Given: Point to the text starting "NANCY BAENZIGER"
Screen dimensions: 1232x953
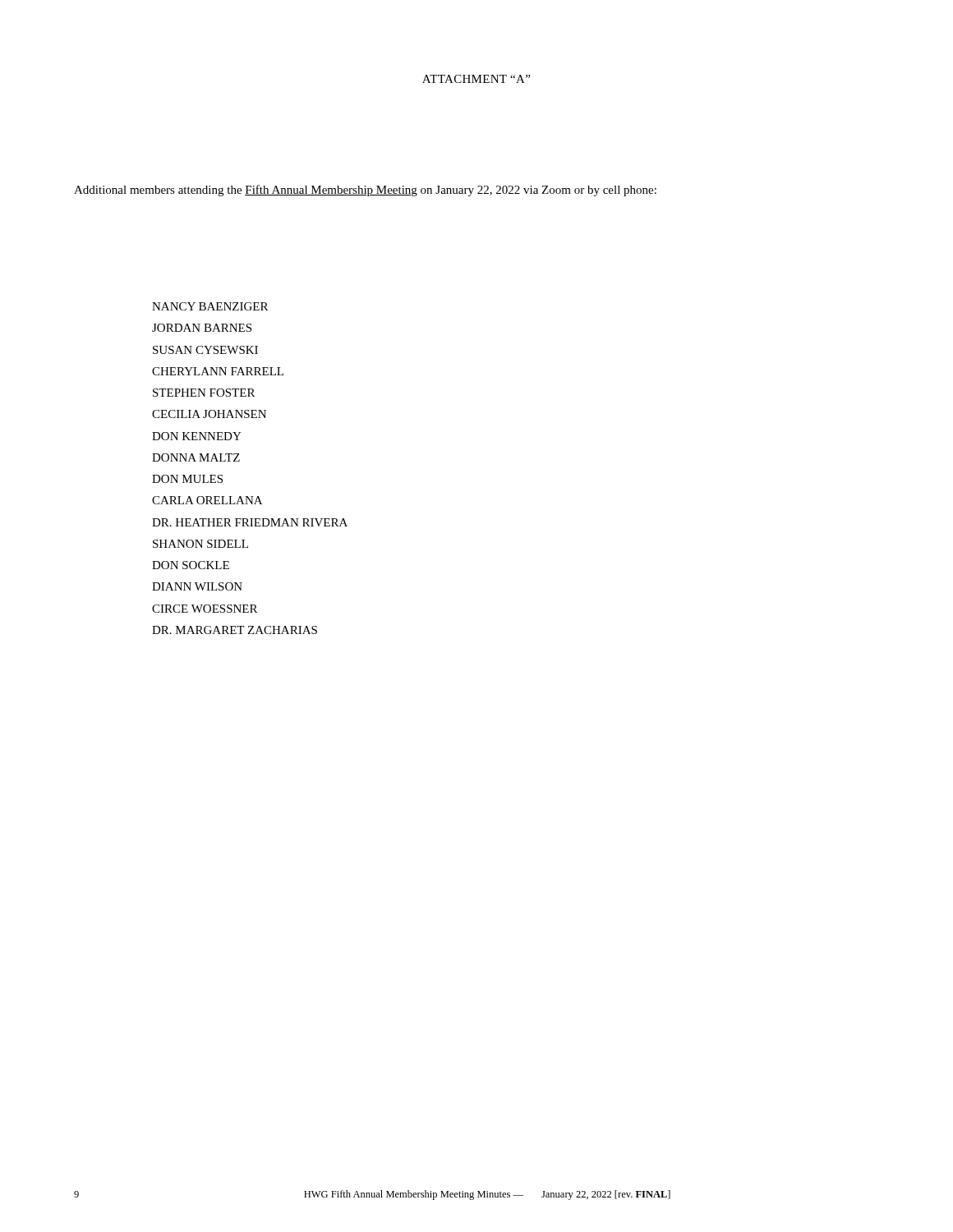Looking at the screenshot, I should 210,306.
